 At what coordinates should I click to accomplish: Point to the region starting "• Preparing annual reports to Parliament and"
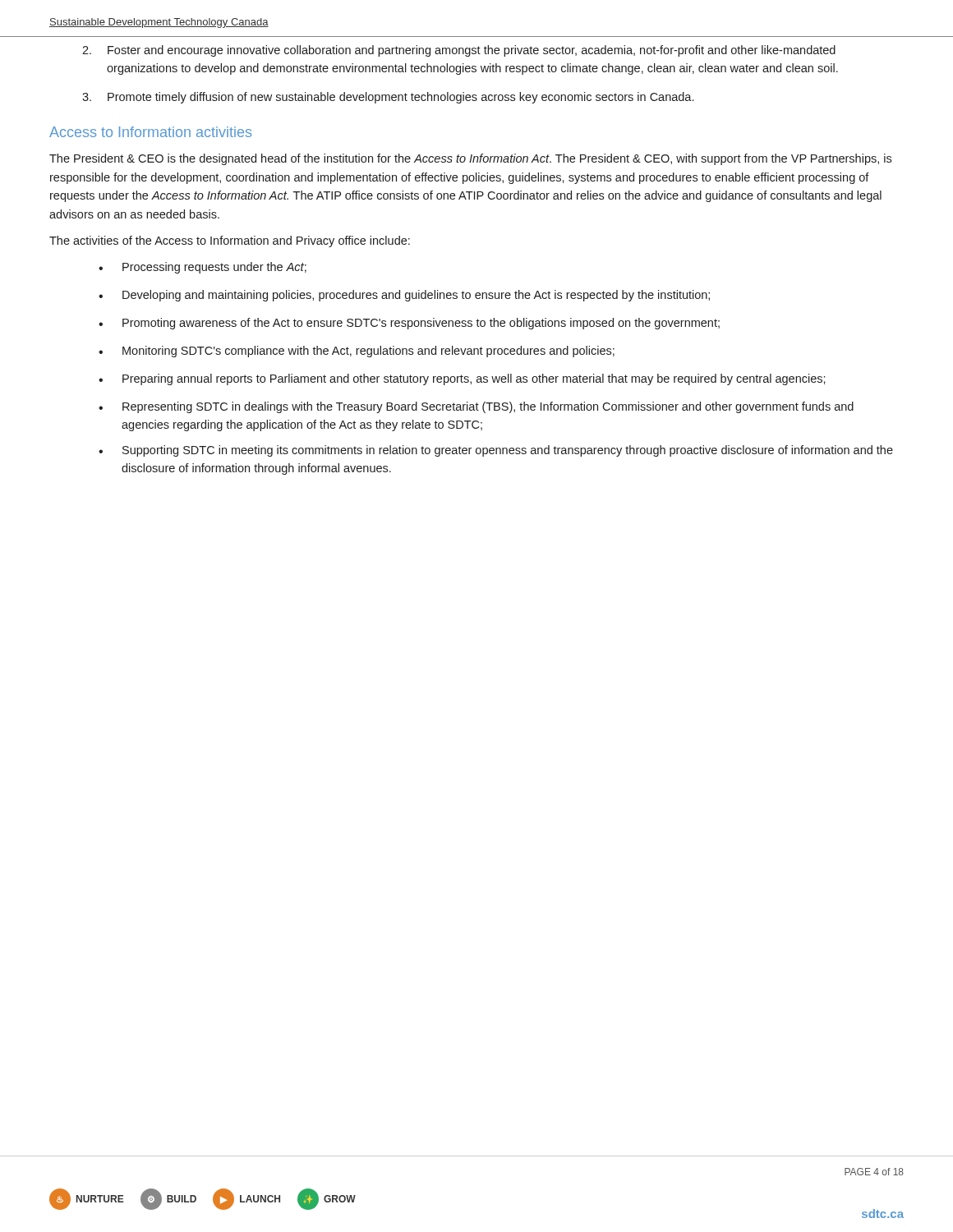pyautogui.click(x=501, y=380)
